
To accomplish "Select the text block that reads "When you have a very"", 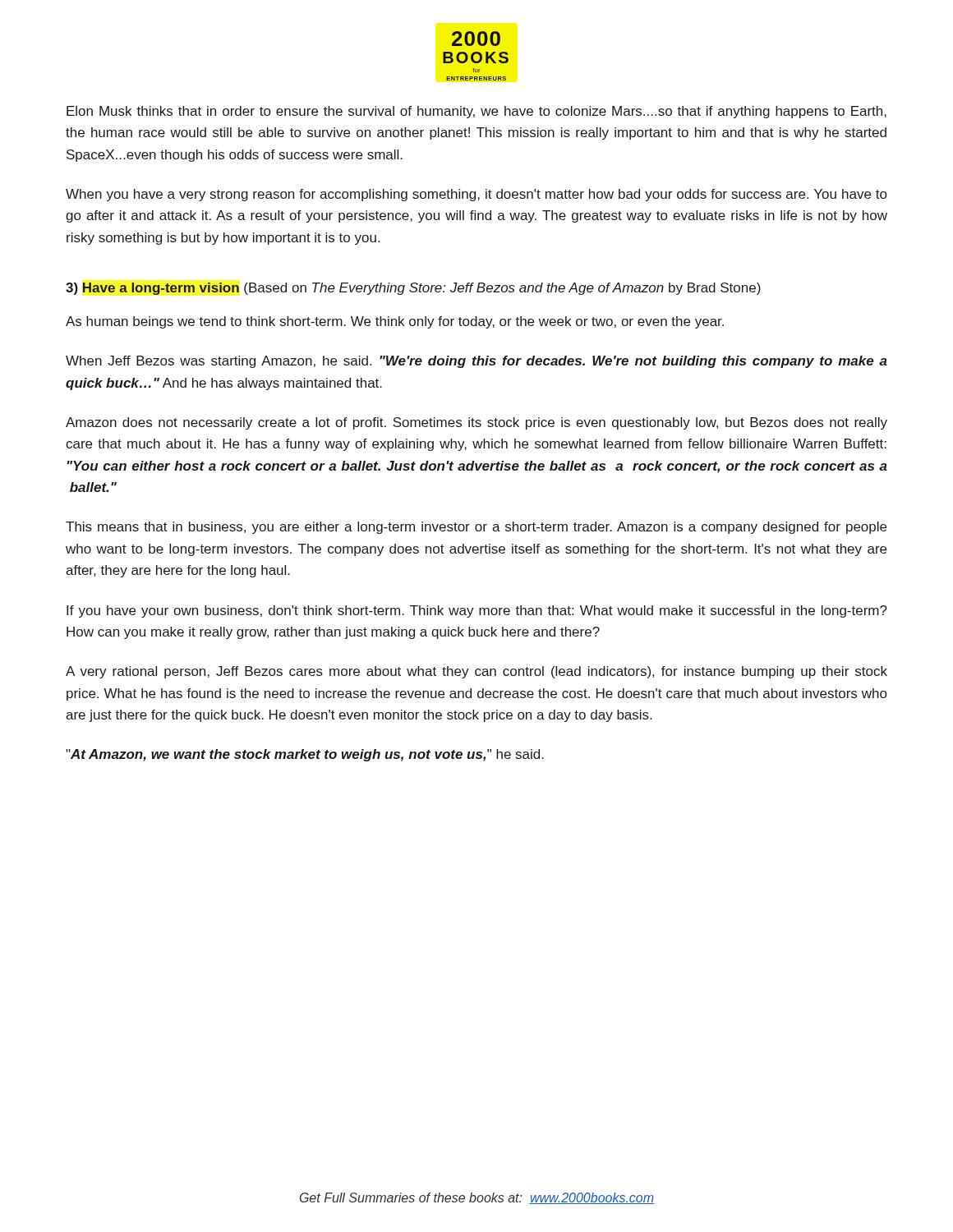I will 476,216.
